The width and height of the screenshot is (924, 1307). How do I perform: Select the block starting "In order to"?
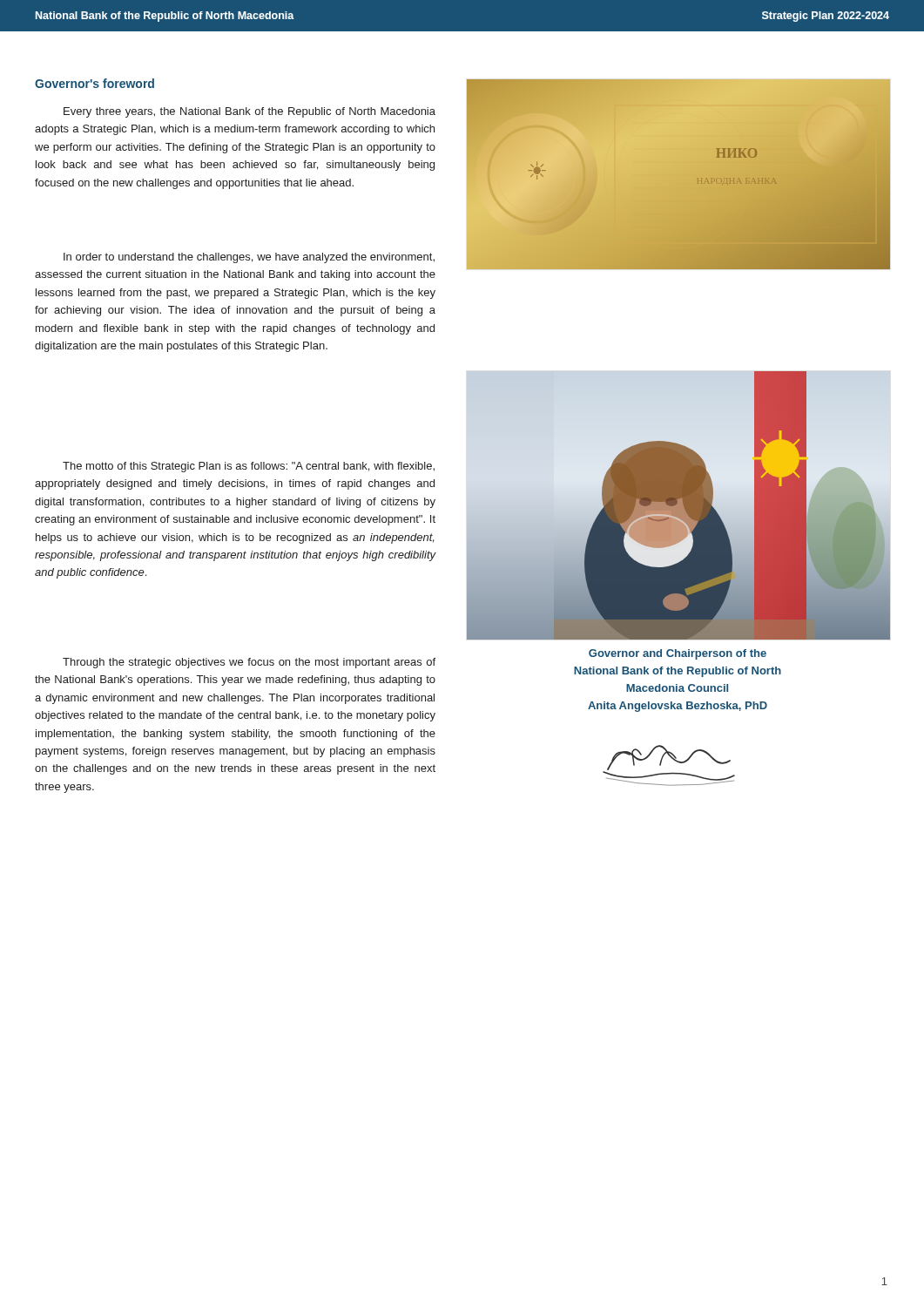[235, 302]
